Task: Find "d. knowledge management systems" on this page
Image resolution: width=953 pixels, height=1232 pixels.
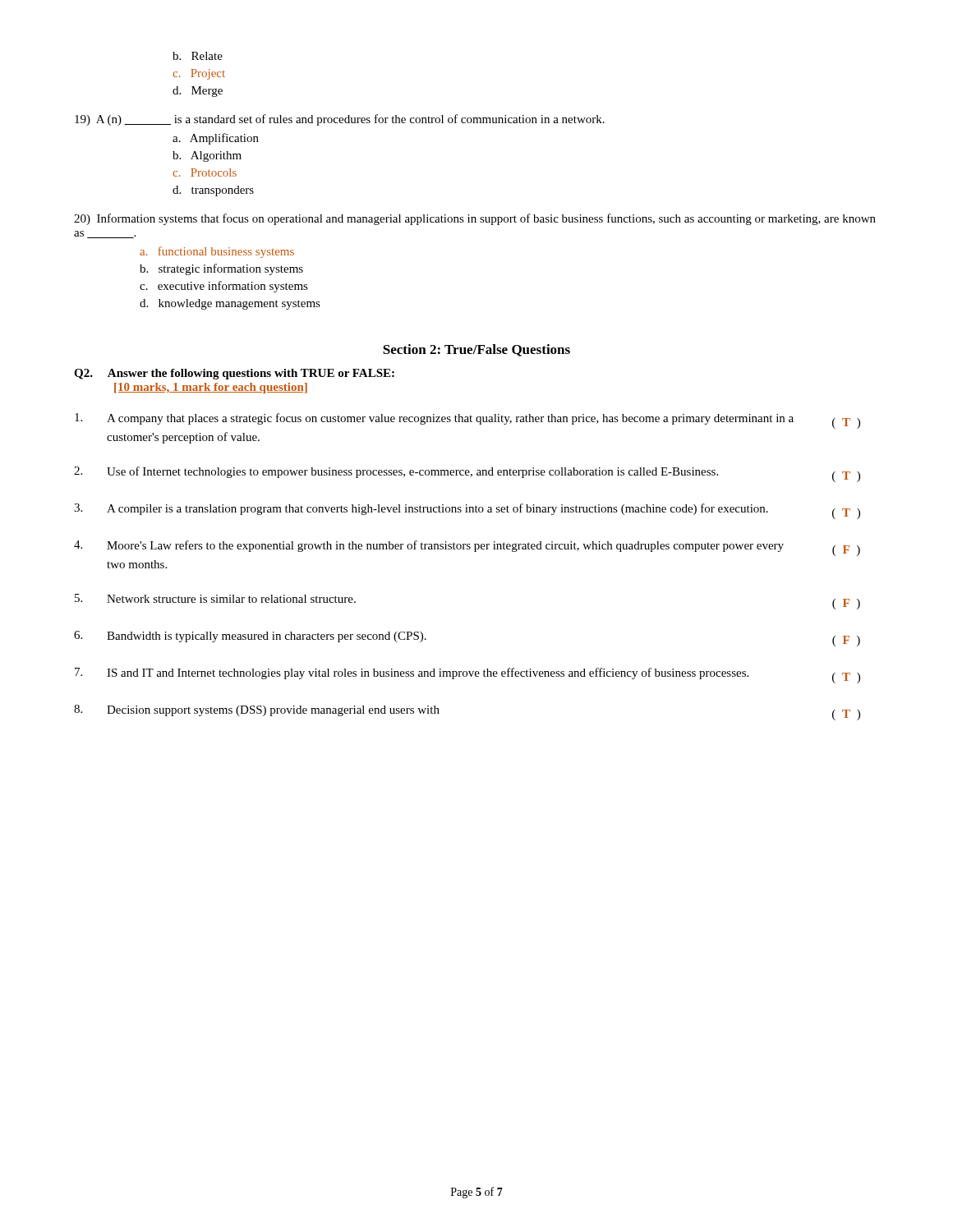Action: [x=230, y=303]
